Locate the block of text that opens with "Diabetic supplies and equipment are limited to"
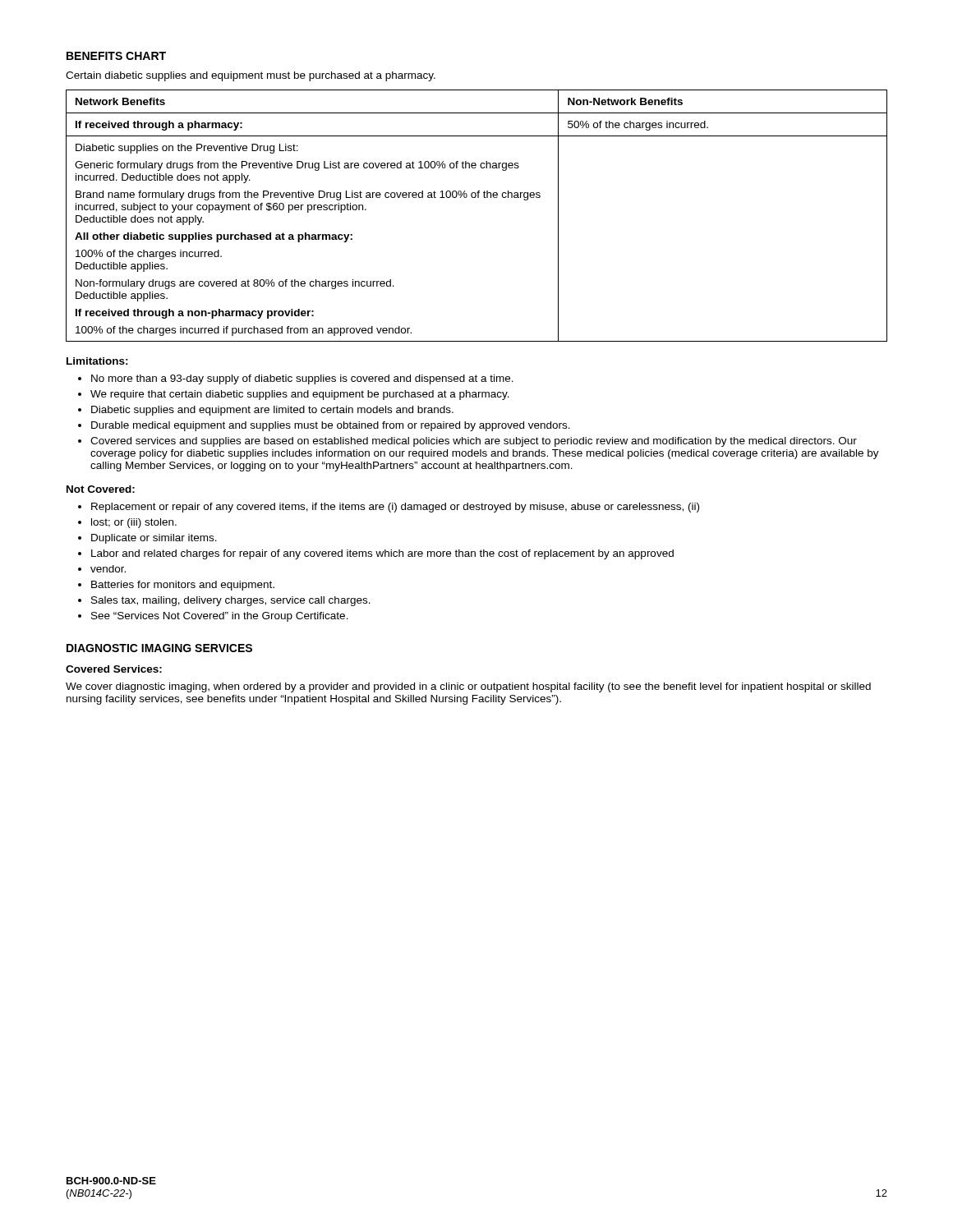 tap(272, 409)
